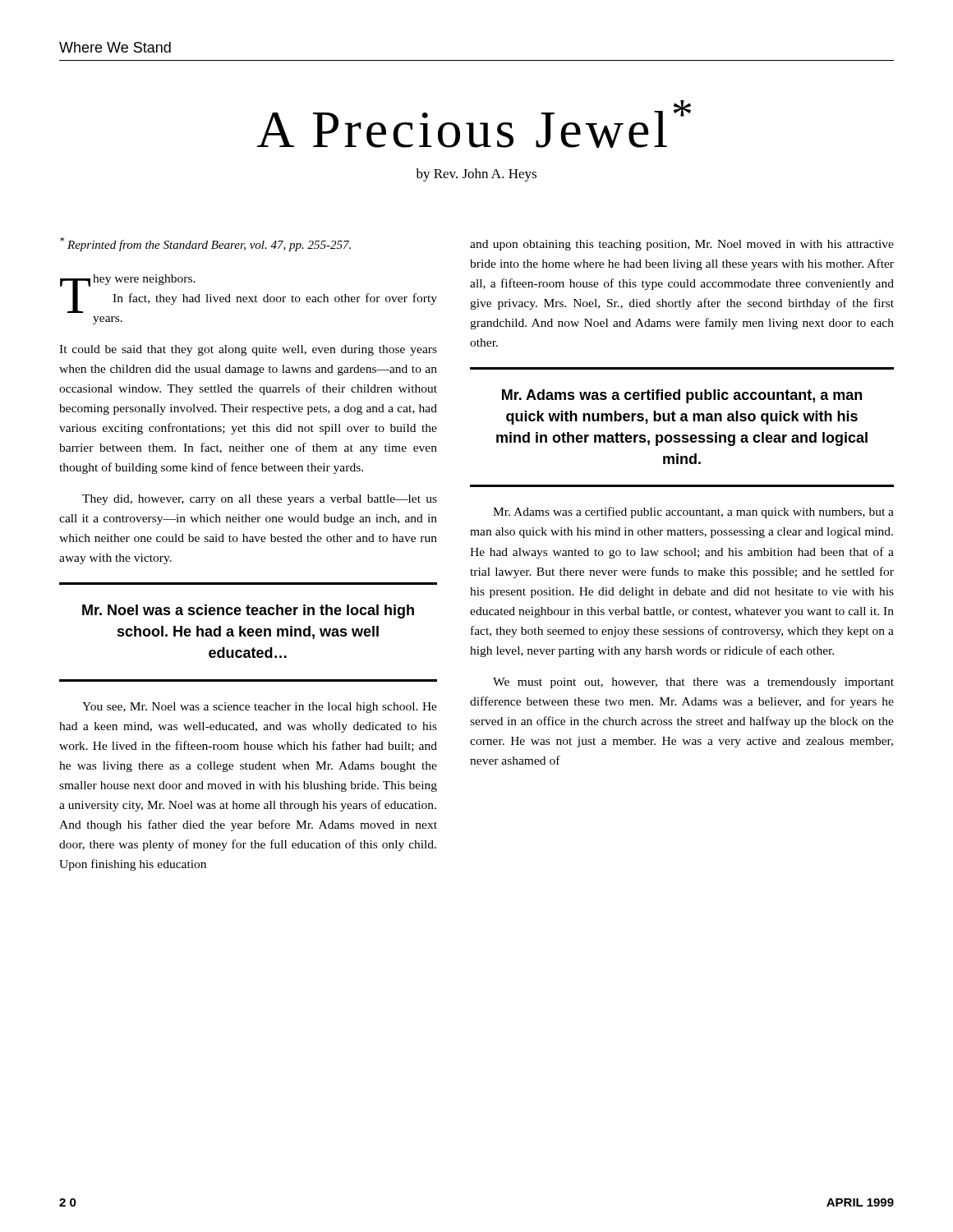Navigate to the element starting "by Rev. John A. Heys"

point(476,174)
